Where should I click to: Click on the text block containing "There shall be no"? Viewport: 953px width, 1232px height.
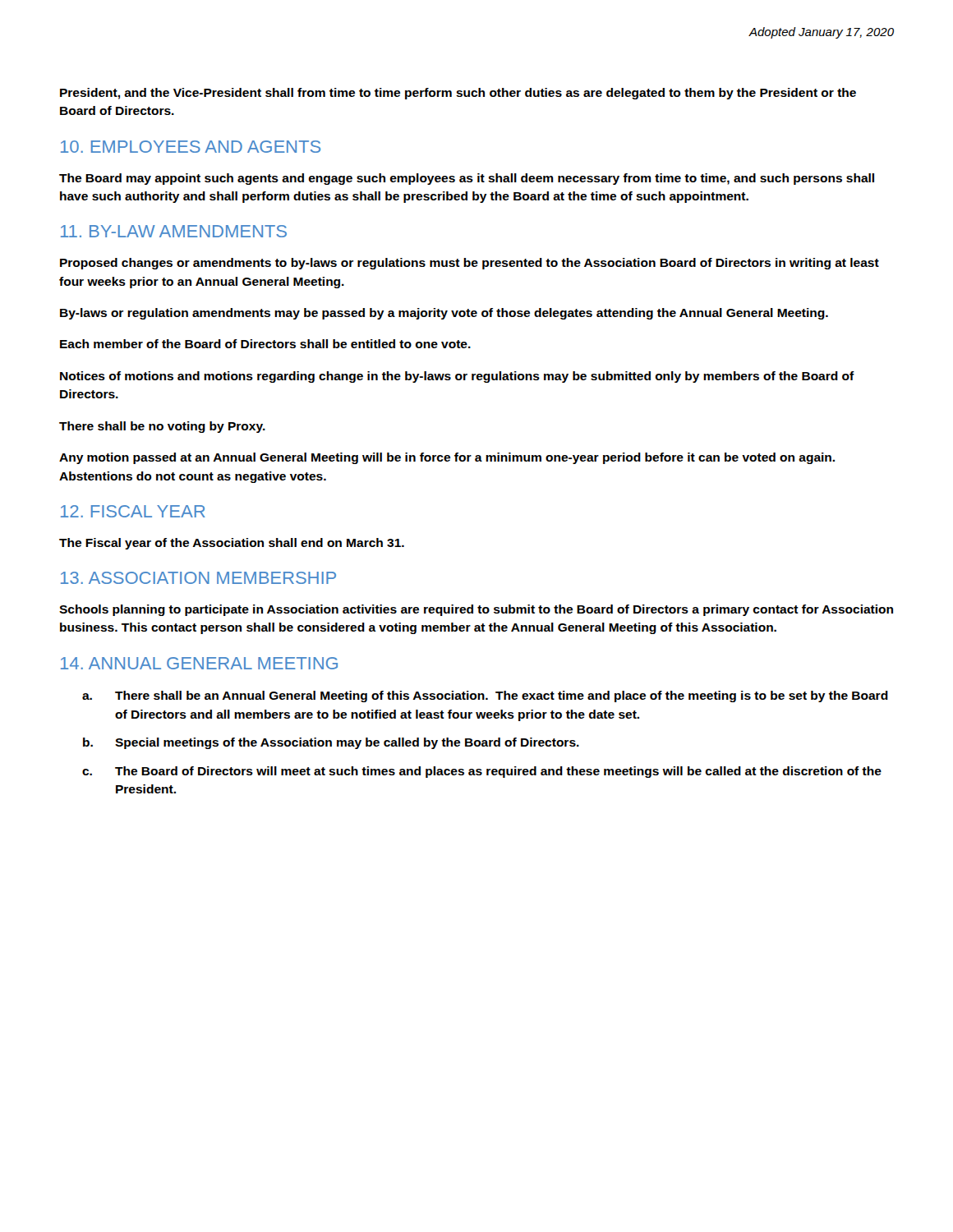(x=162, y=426)
